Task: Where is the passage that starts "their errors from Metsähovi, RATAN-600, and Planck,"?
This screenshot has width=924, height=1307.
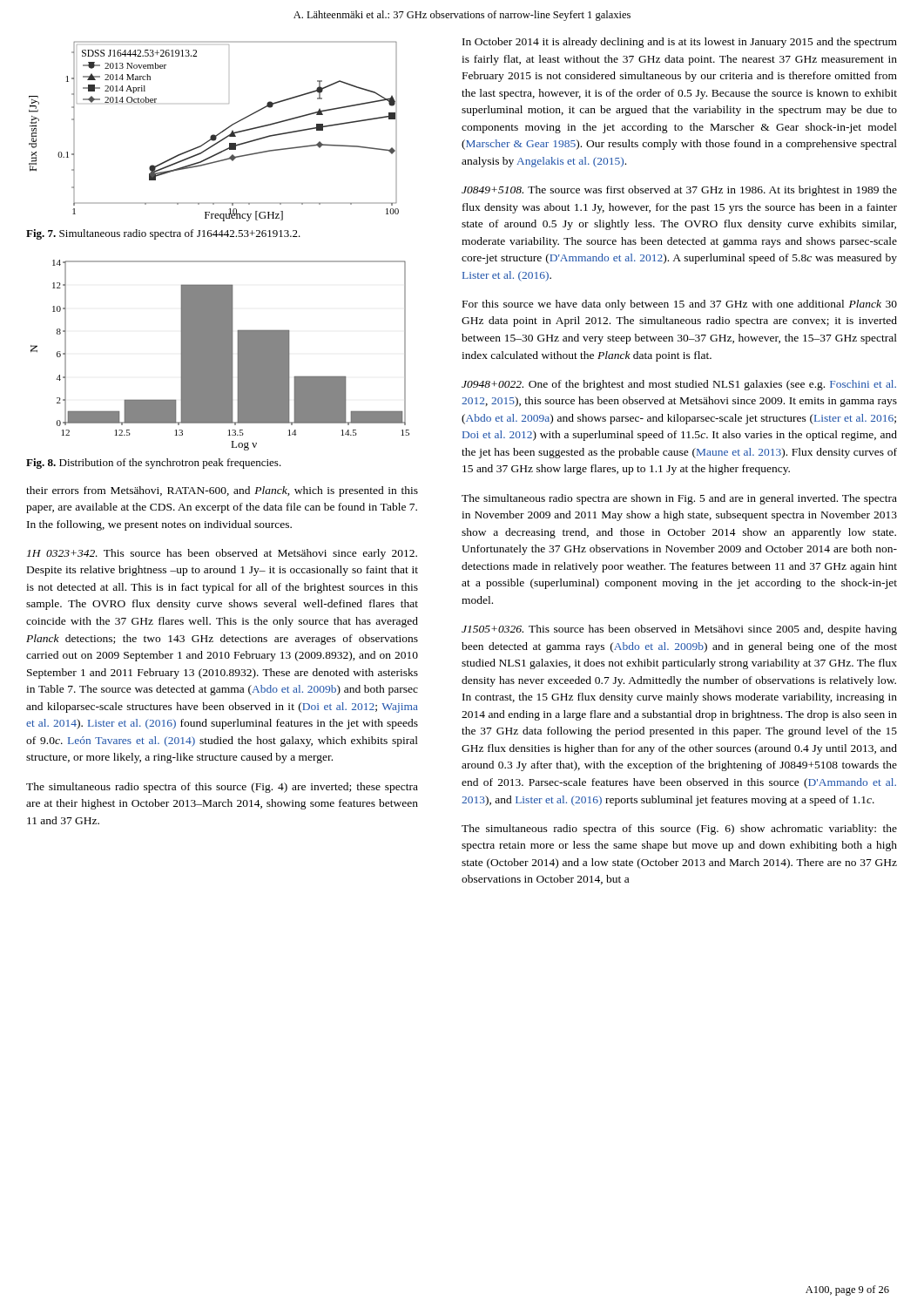Action: [x=222, y=655]
